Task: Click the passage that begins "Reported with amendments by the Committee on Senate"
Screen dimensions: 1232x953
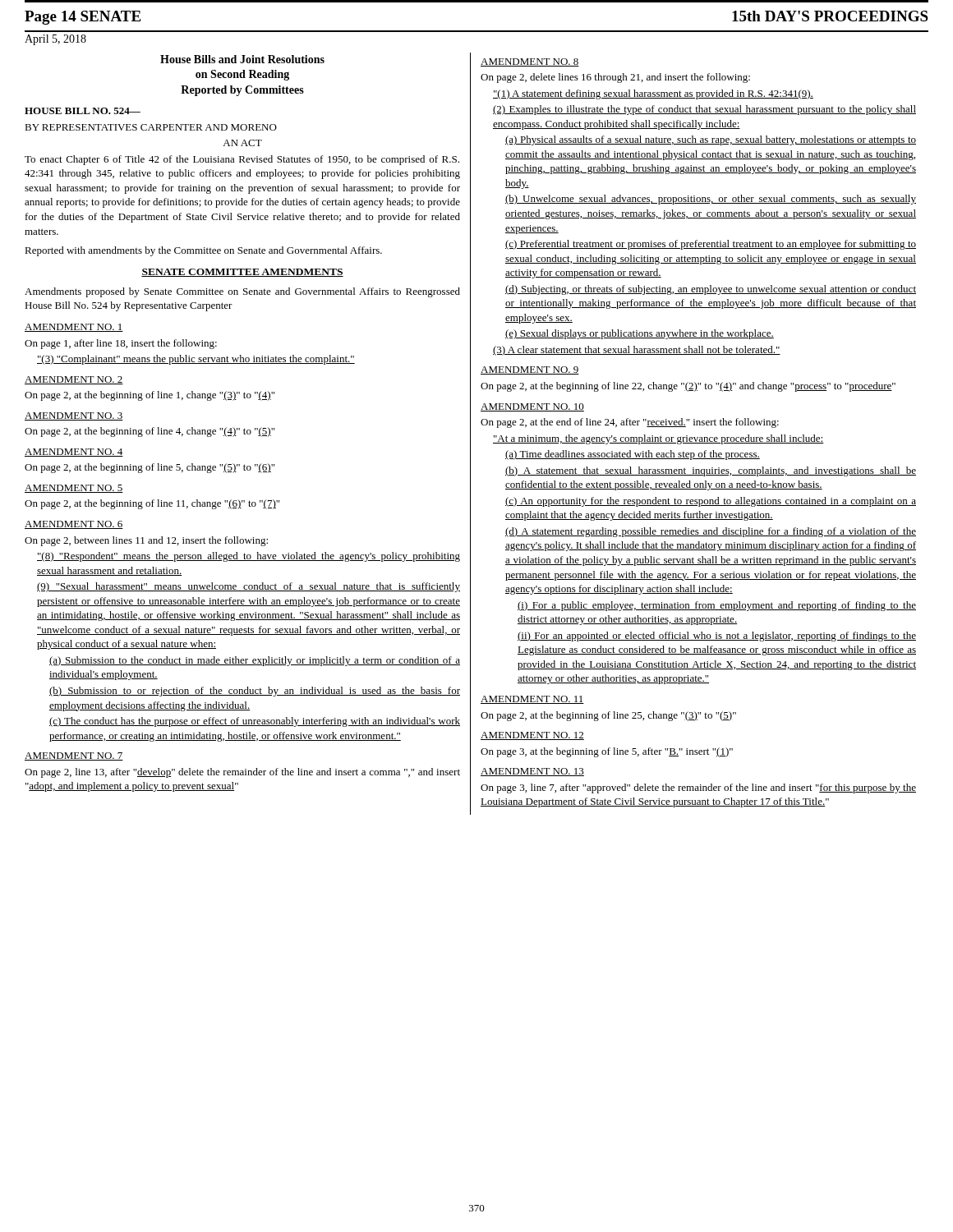Action: pos(242,250)
